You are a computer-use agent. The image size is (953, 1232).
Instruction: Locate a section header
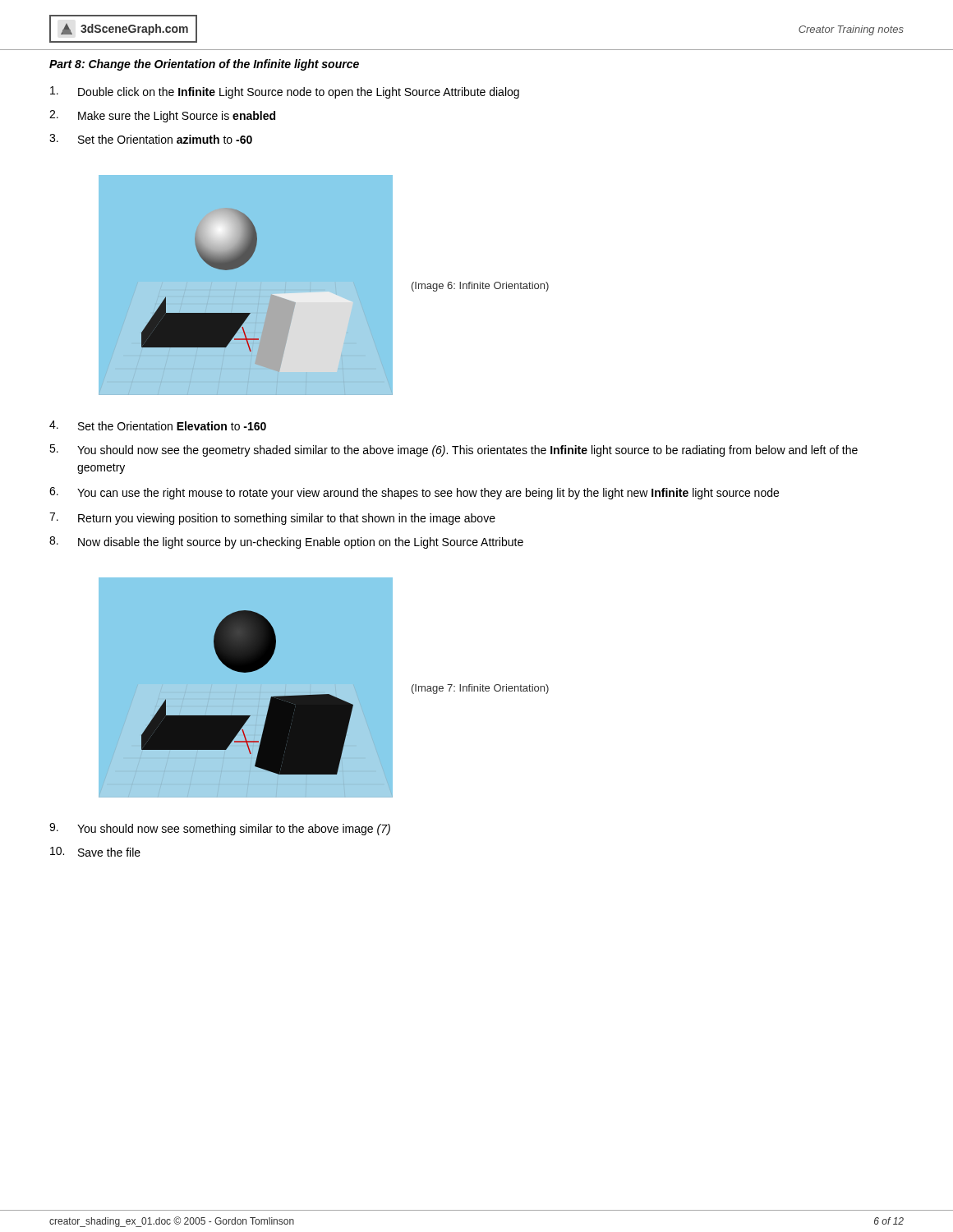click(204, 64)
